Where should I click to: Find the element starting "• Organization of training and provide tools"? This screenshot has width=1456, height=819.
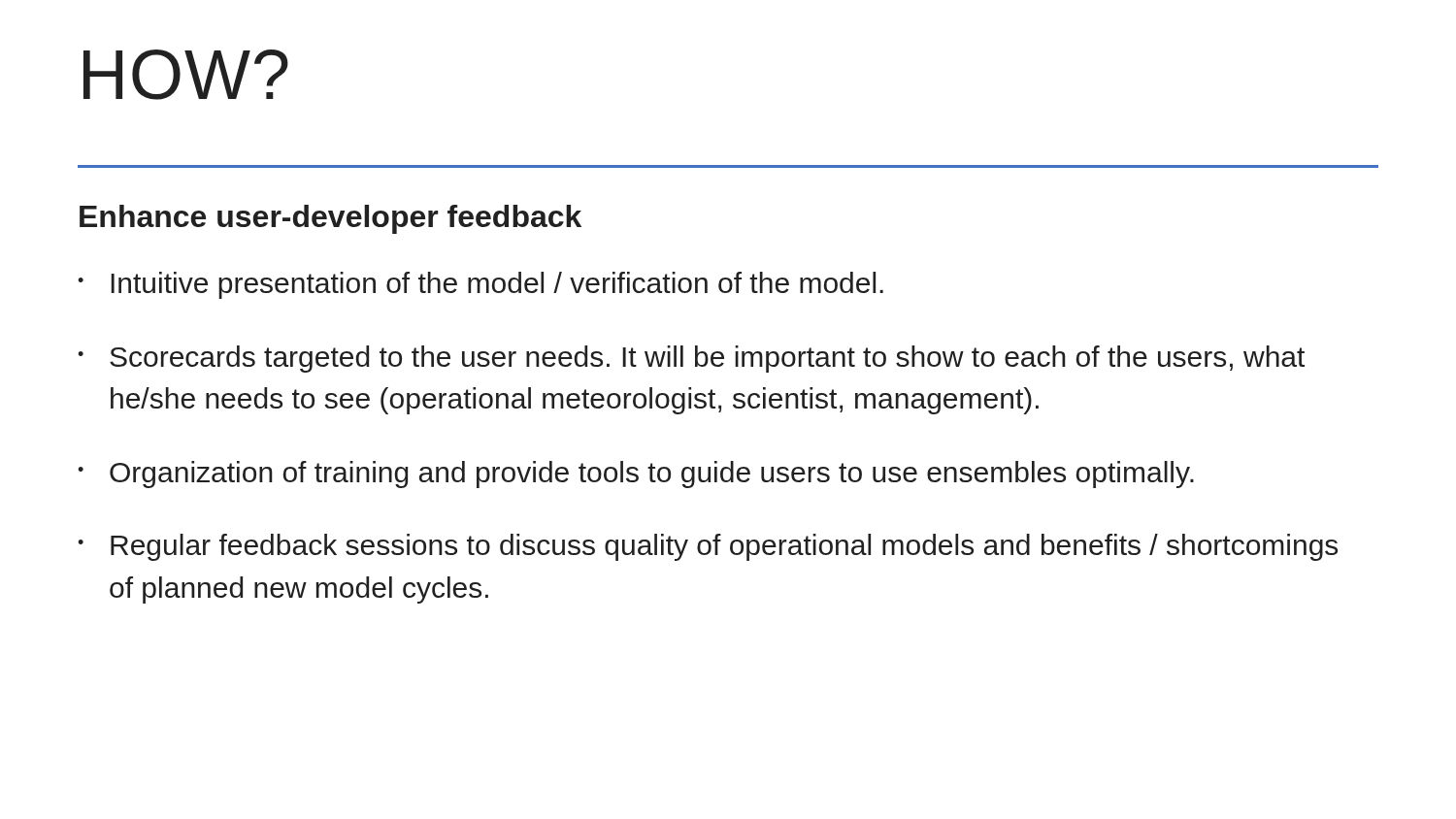(x=718, y=472)
